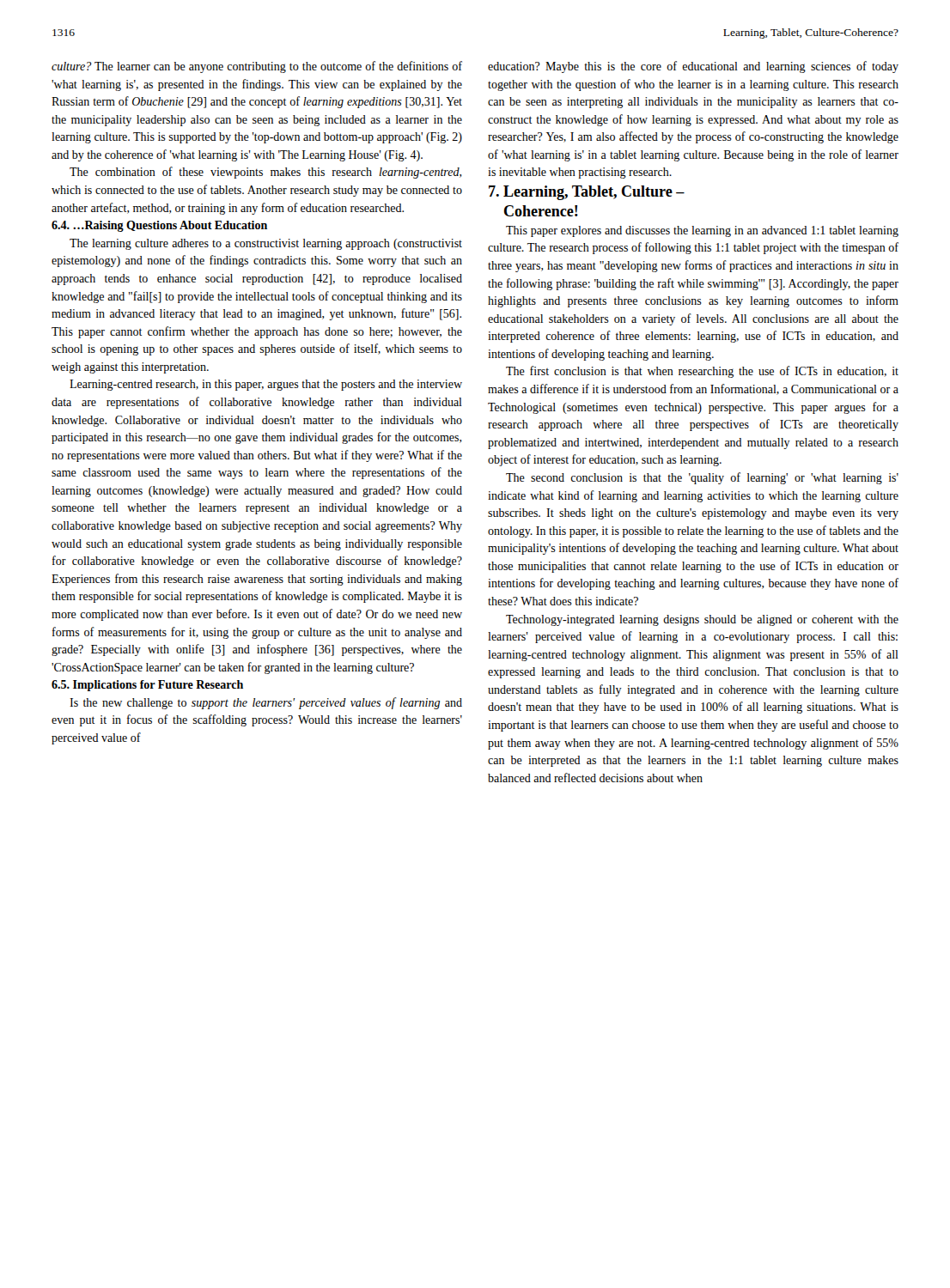Point to the passage starting "Is the new challenge to"
Viewport: 950px width, 1288px height.
pyautogui.click(x=257, y=721)
